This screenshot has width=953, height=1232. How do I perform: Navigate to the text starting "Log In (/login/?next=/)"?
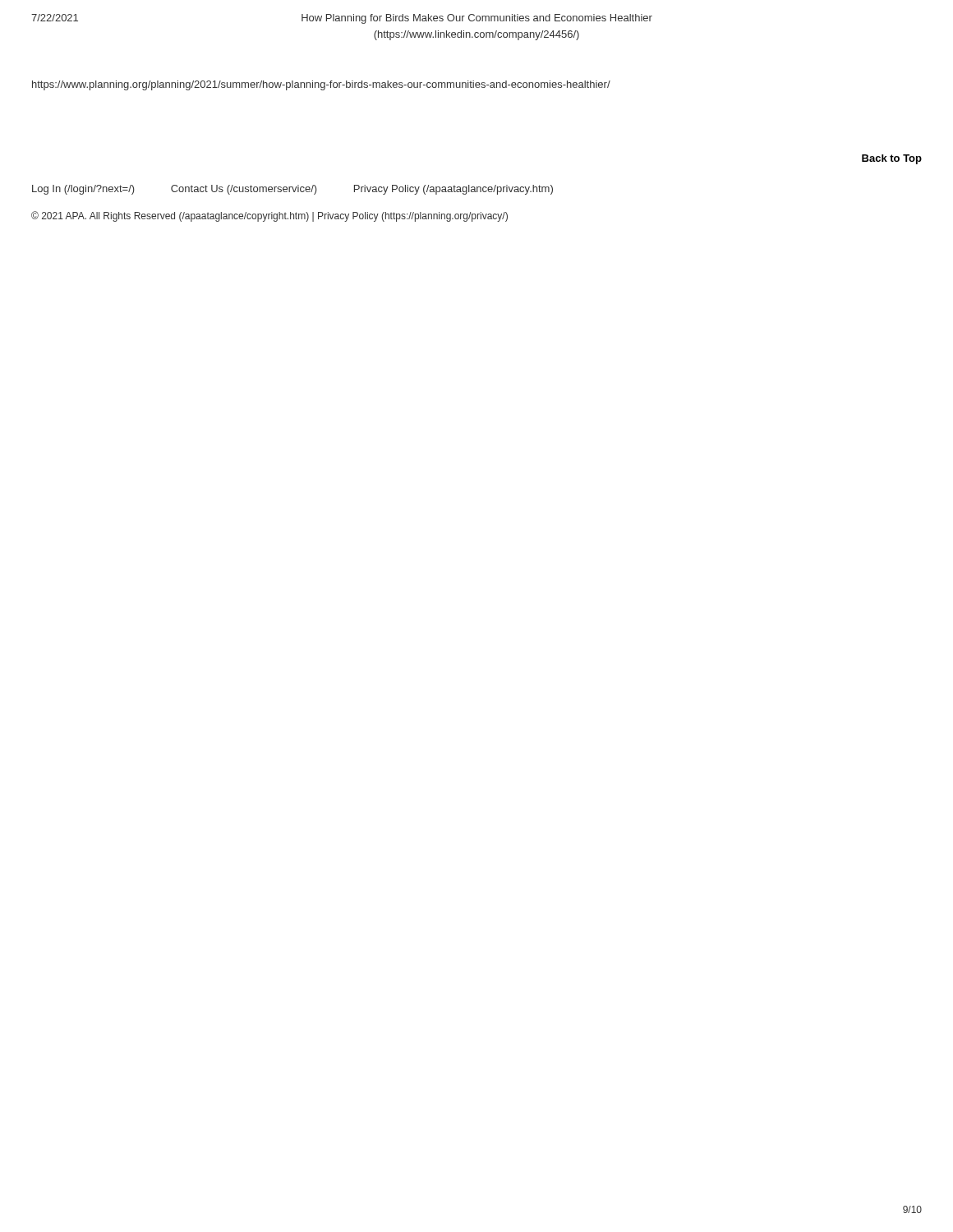(x=292, y=188)
